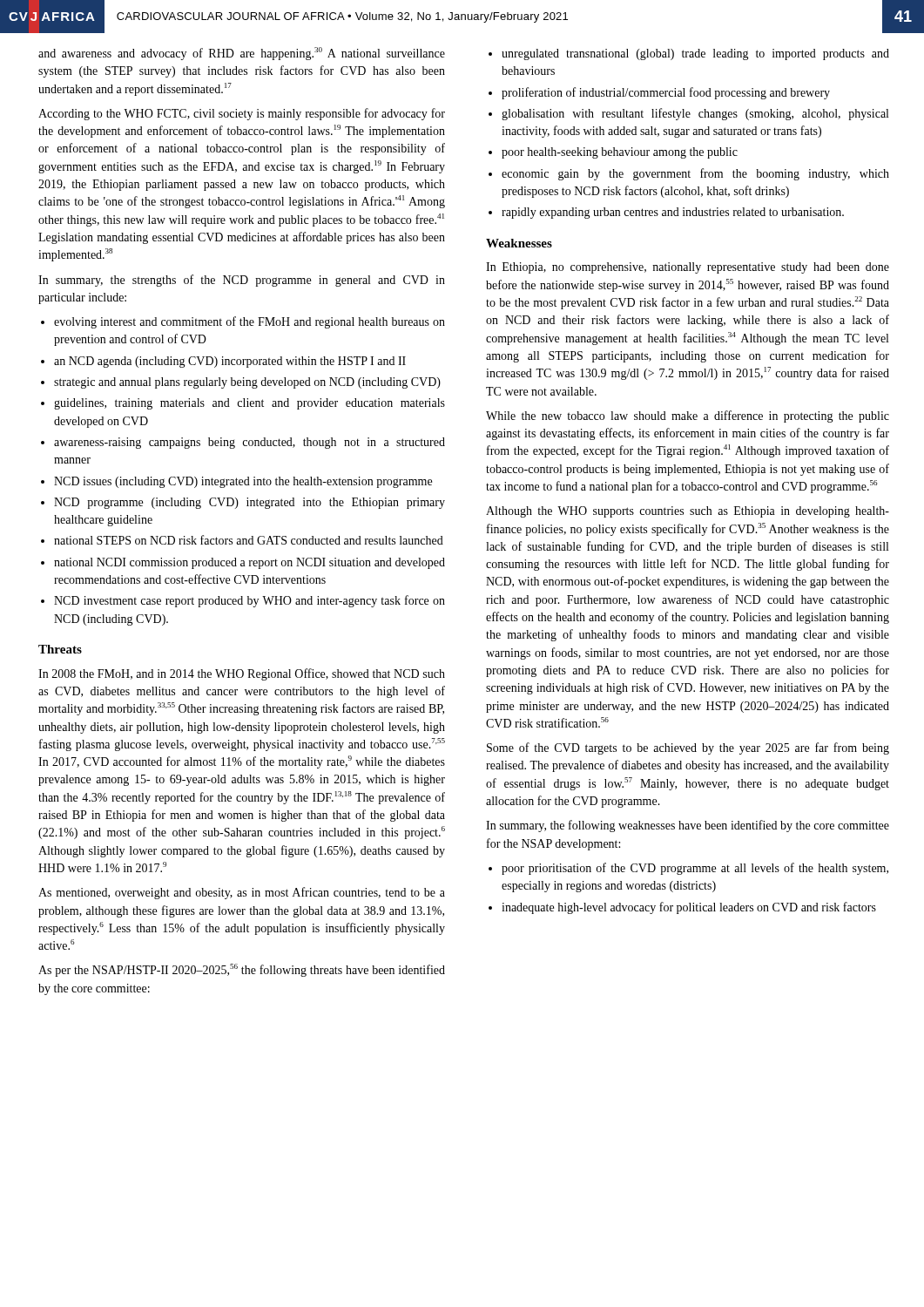Image resolution: width=924 pixels, height=1307 pixels.
Task: Find the block starting "In Ethiopia, no comprehensive,"
Action: [688, 330]
